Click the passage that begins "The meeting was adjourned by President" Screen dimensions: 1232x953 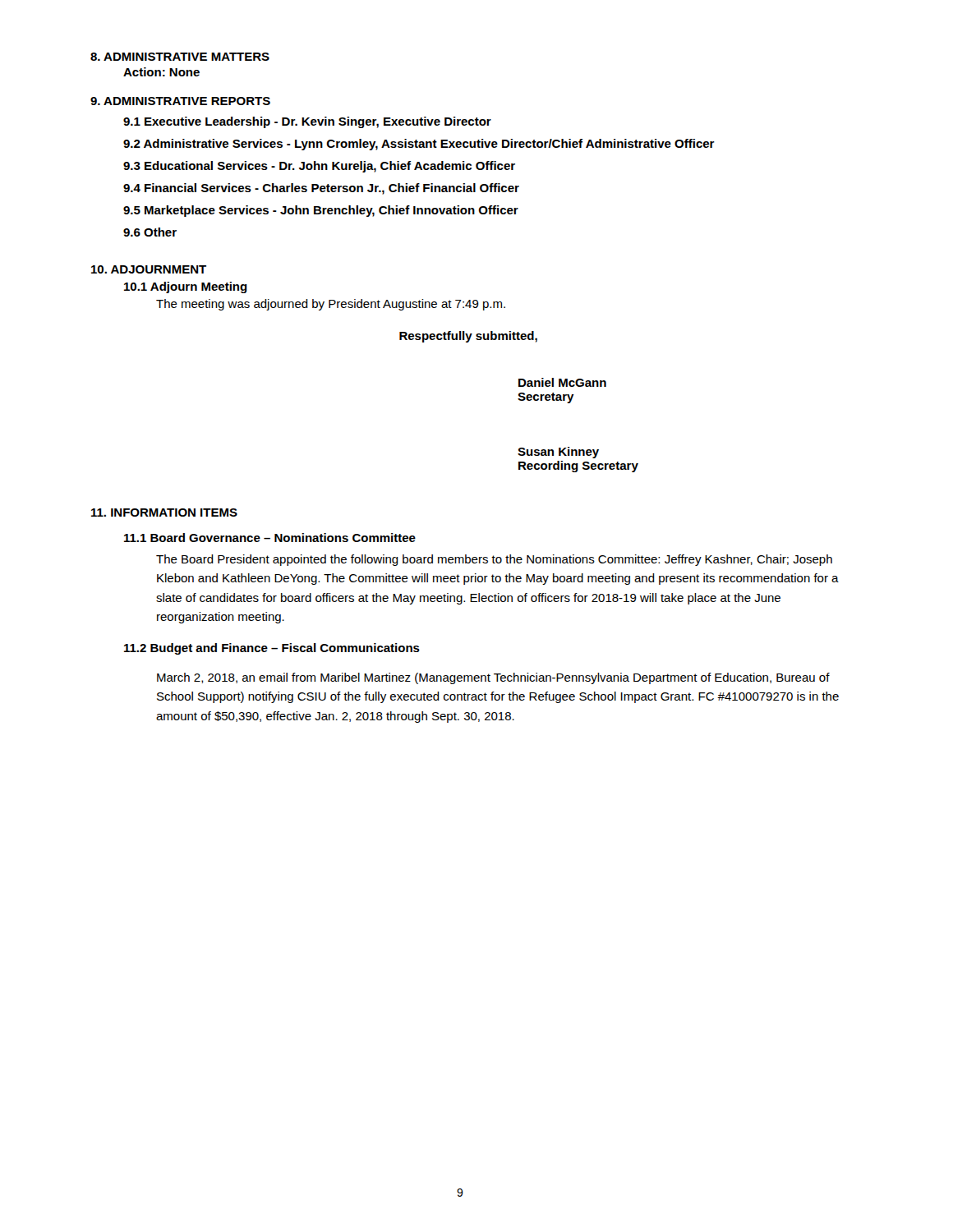331,304
